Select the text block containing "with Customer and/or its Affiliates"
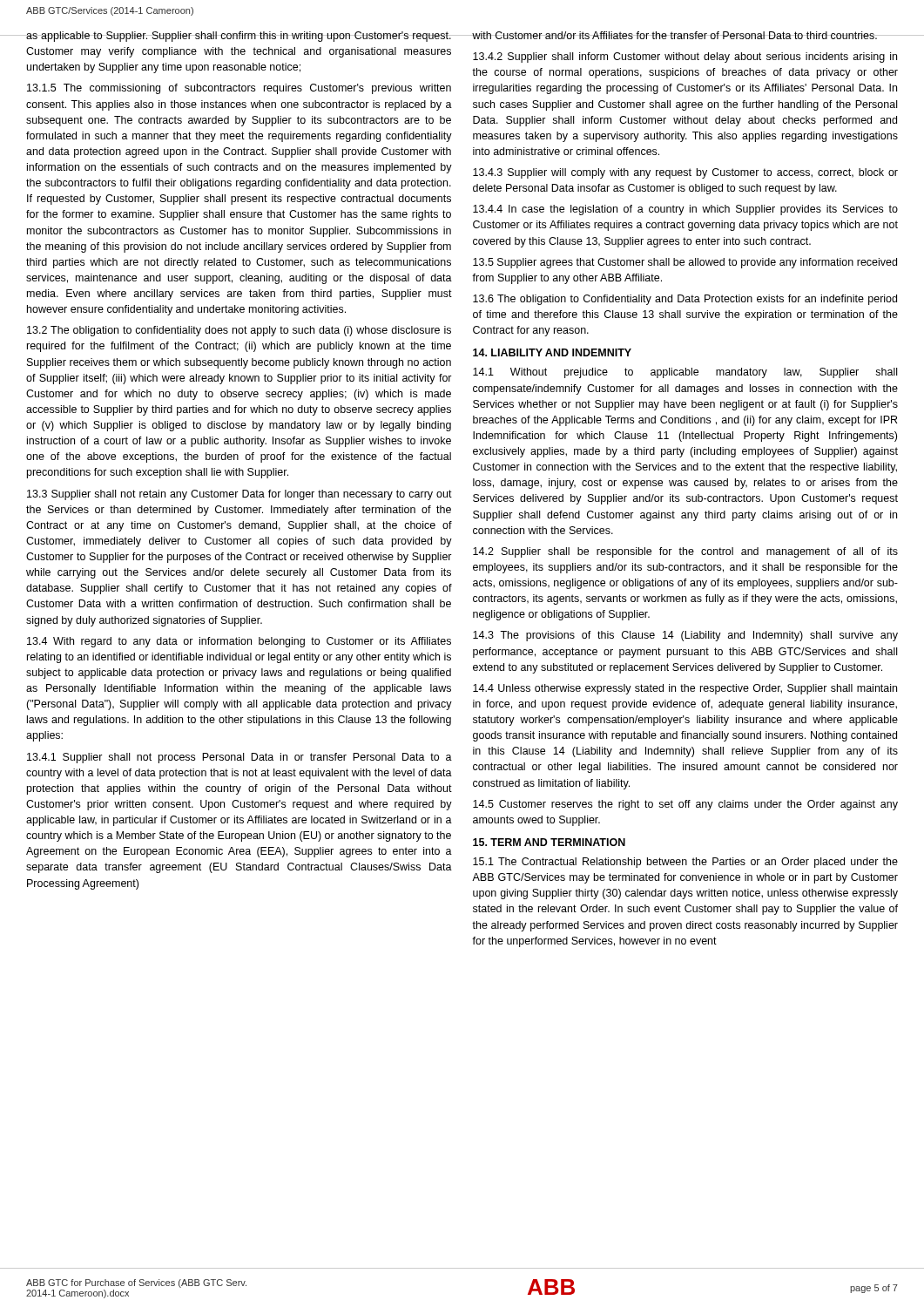 (685, 36)
